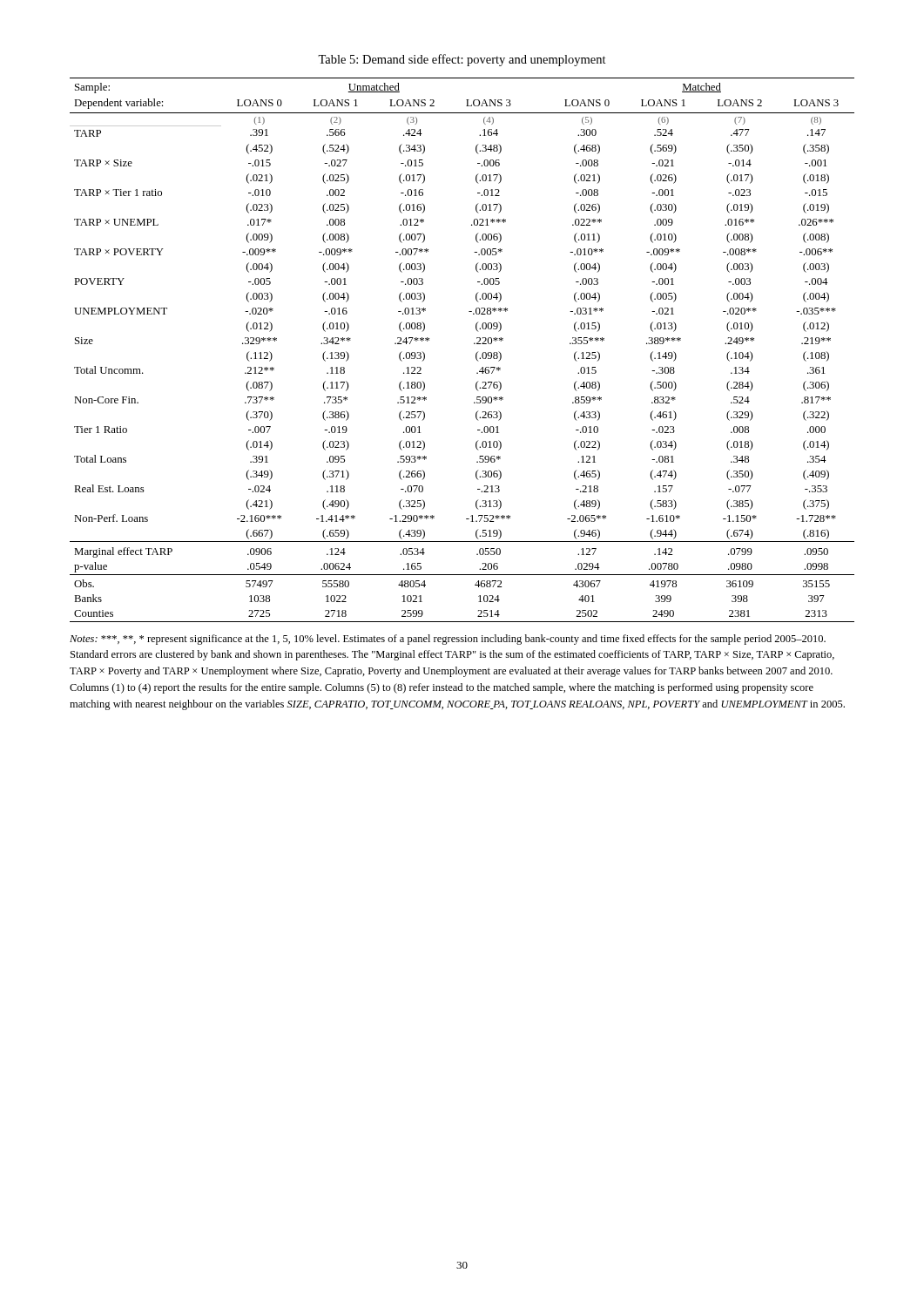Point to the passage starting "Table 5: Demand side"
This screenshot has width=924, height=1307.
pyautogui.click(x=462, y=59)
